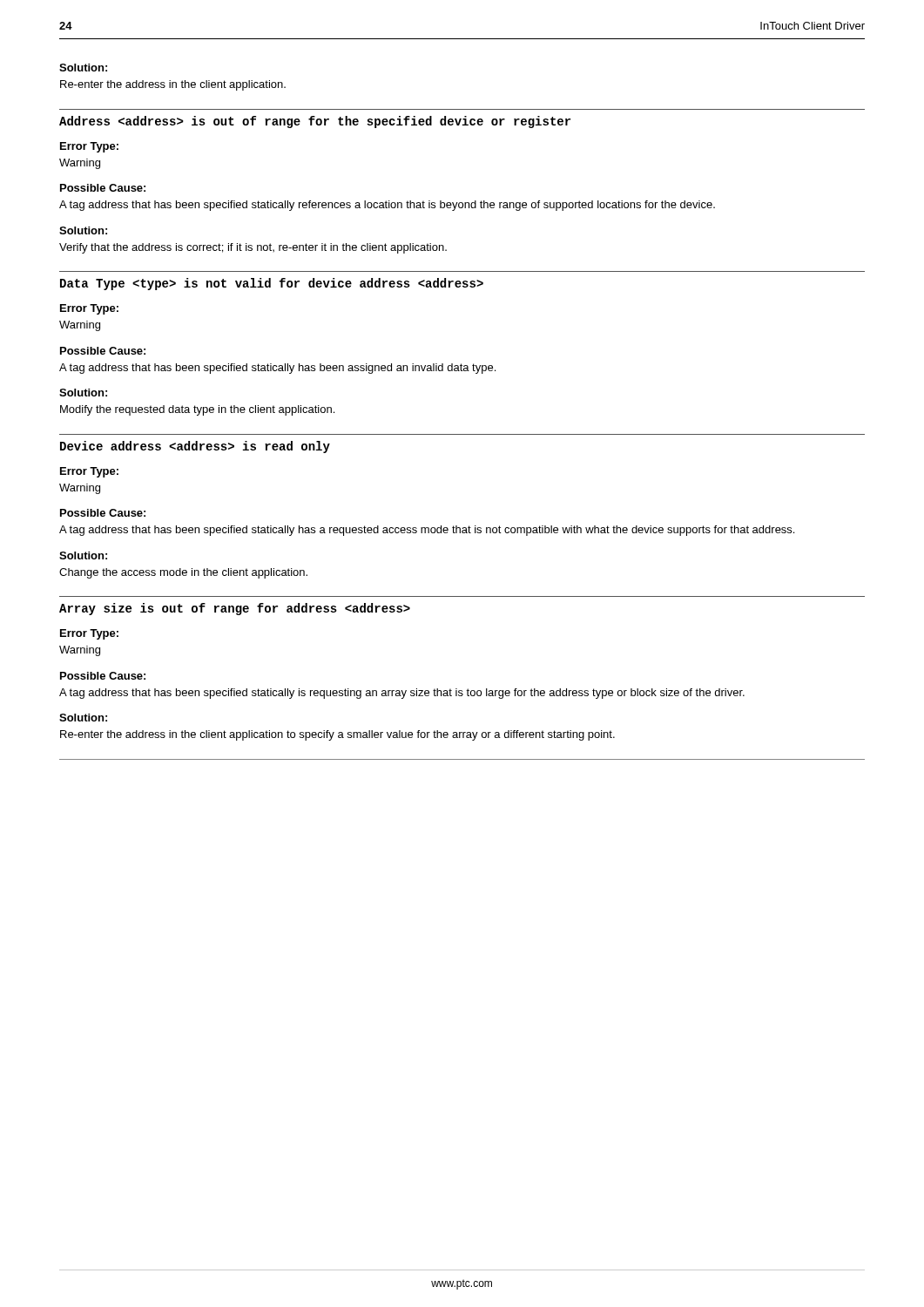
Task: Select the text starting "Address is out of range for"
Action: coord(315,122)
